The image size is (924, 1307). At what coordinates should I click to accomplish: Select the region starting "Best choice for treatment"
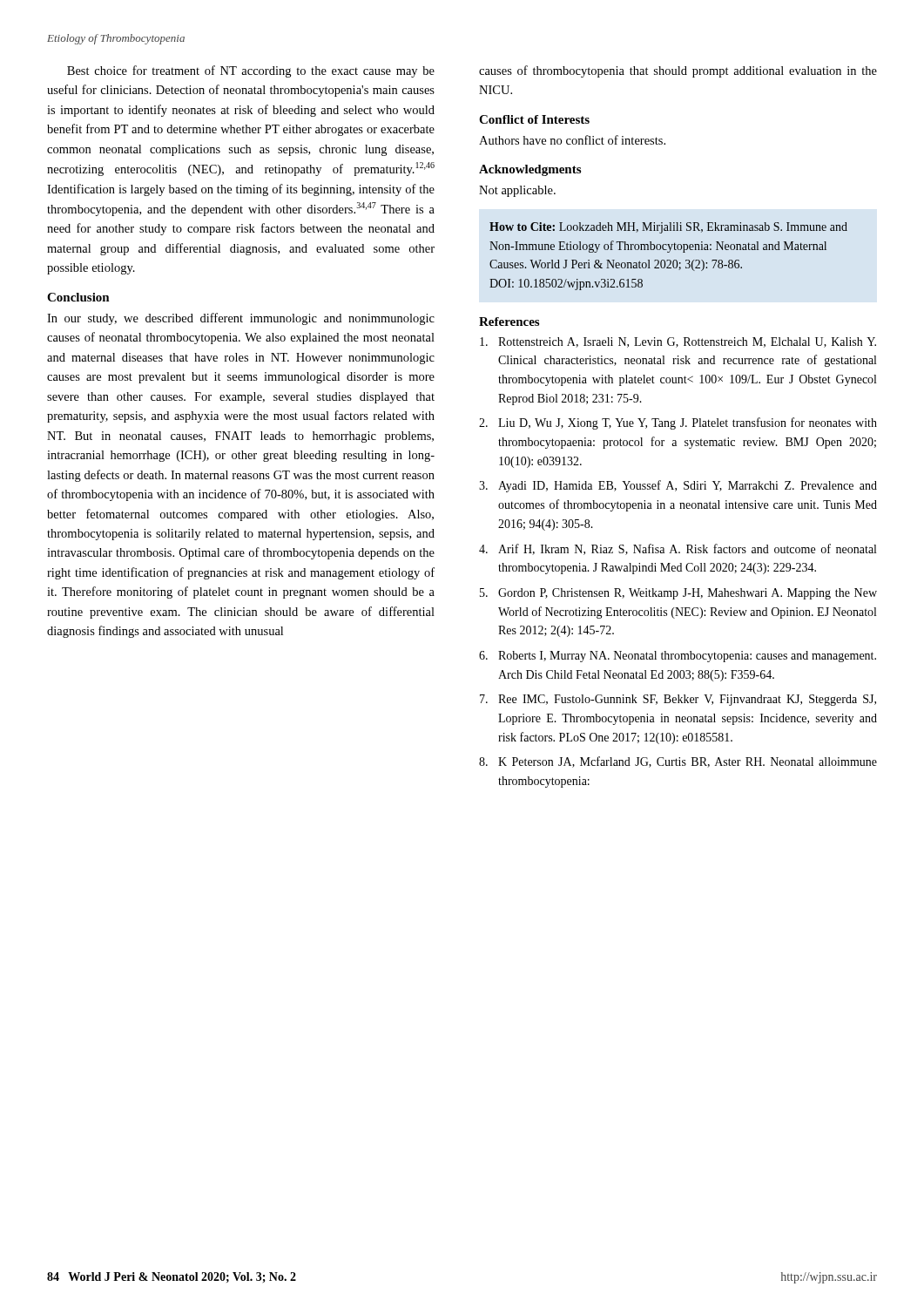point(241,169)
